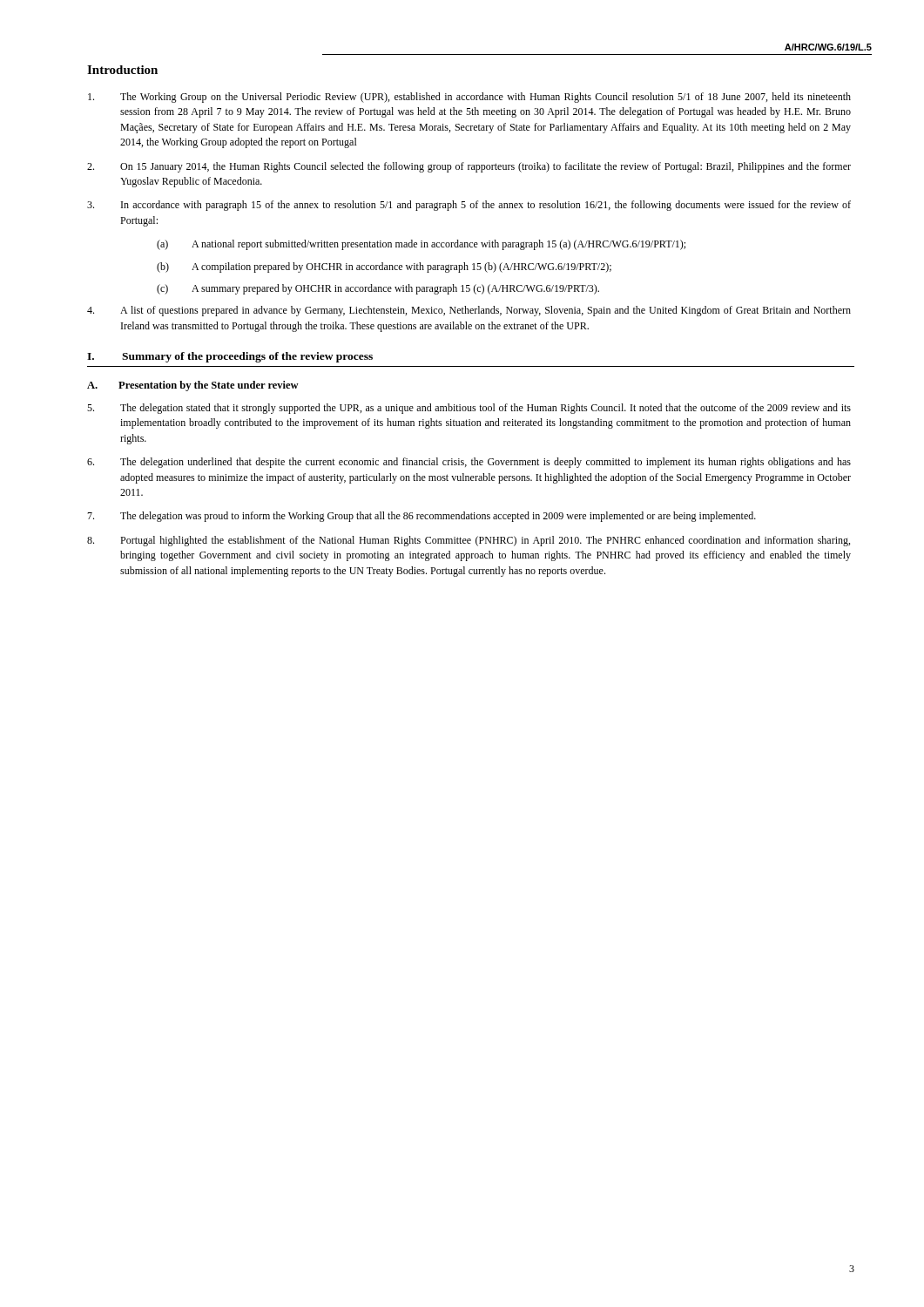
Task: Find the text block with the text "The delegation stated that"
Action: [x=469, y=424]
